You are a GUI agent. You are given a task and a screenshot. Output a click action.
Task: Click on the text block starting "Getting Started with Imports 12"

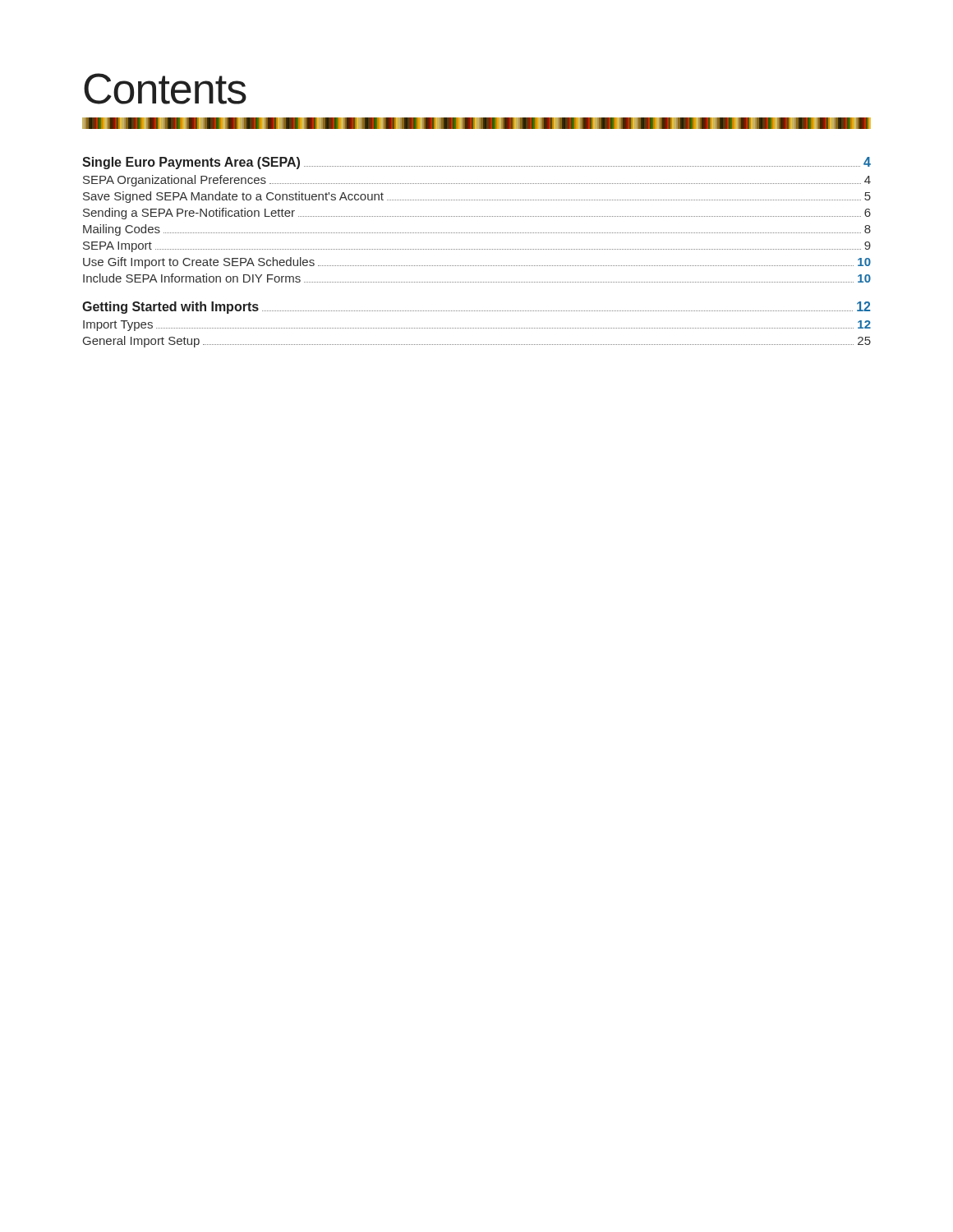476,307
